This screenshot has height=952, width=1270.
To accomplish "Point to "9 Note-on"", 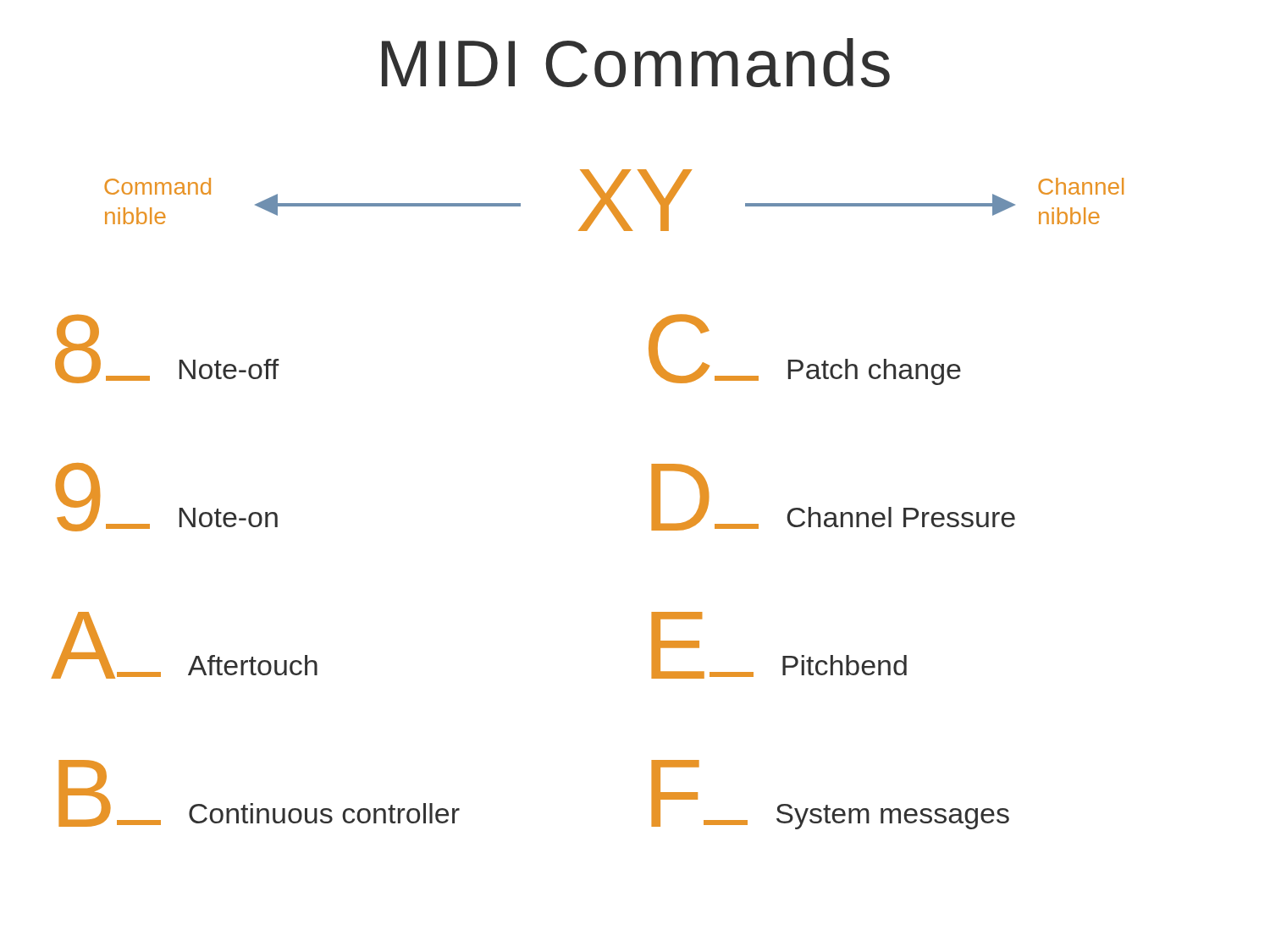I will pos(165,497).
